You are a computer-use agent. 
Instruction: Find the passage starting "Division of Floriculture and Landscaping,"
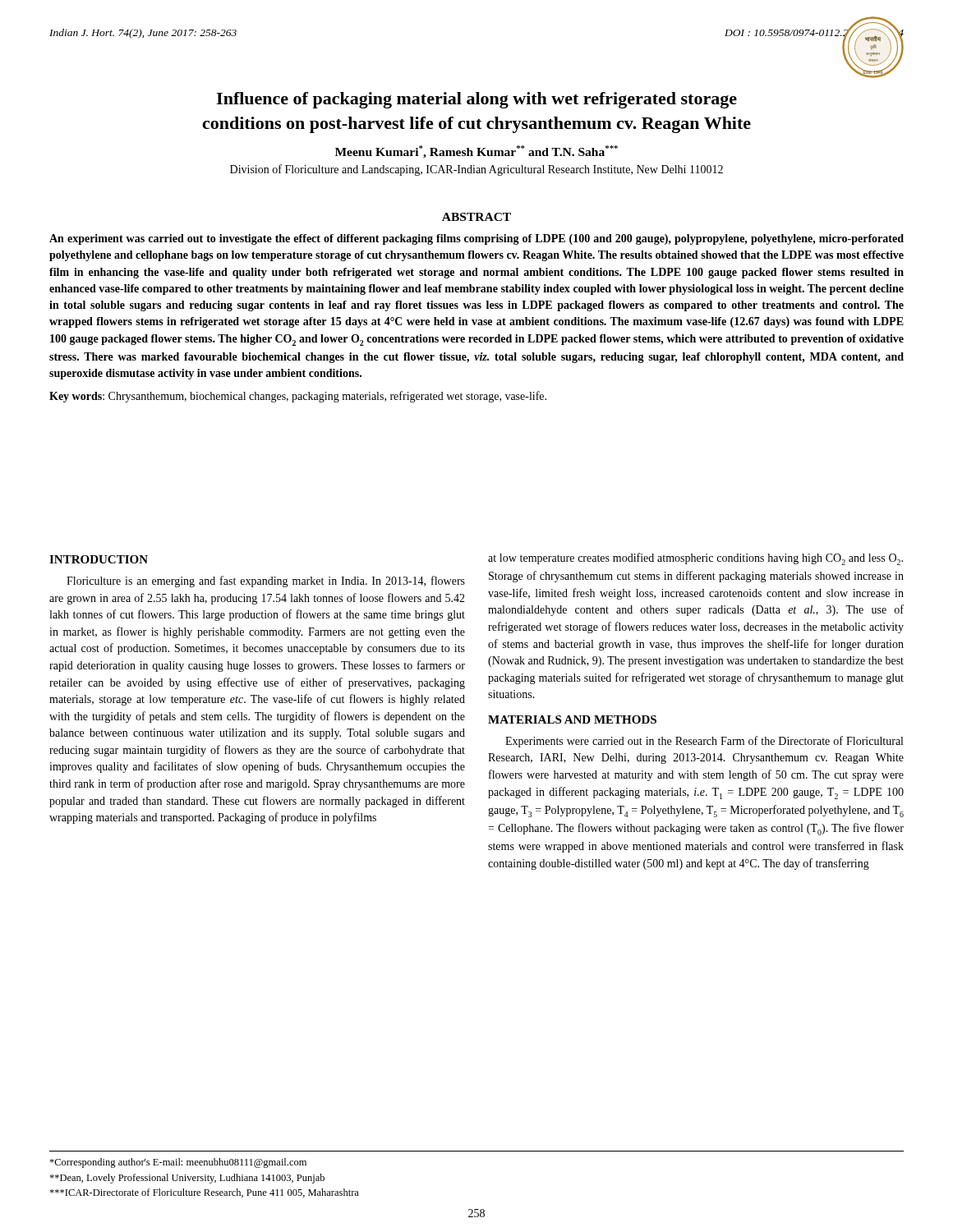tap(476, 169)
